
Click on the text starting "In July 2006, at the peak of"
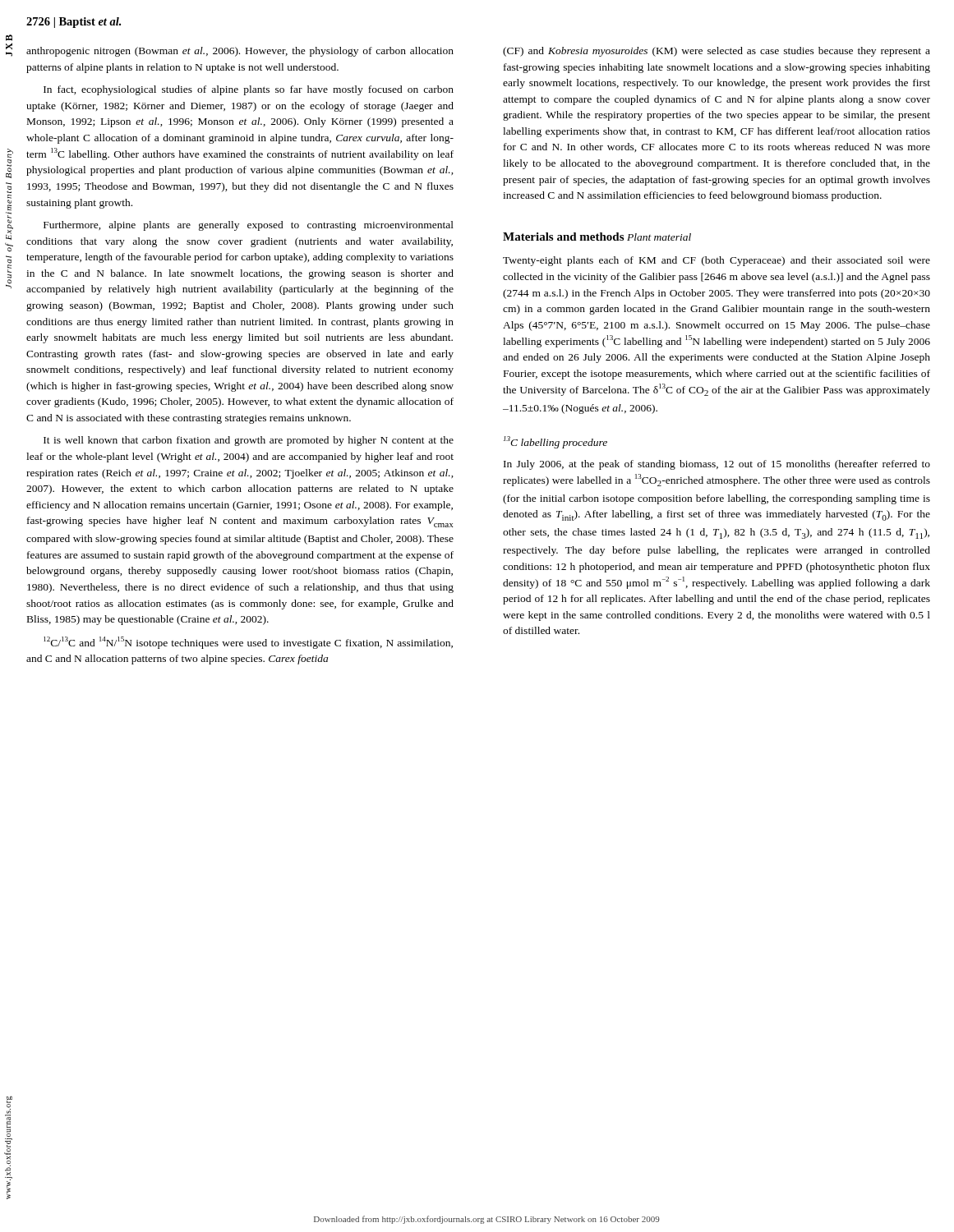717,547
